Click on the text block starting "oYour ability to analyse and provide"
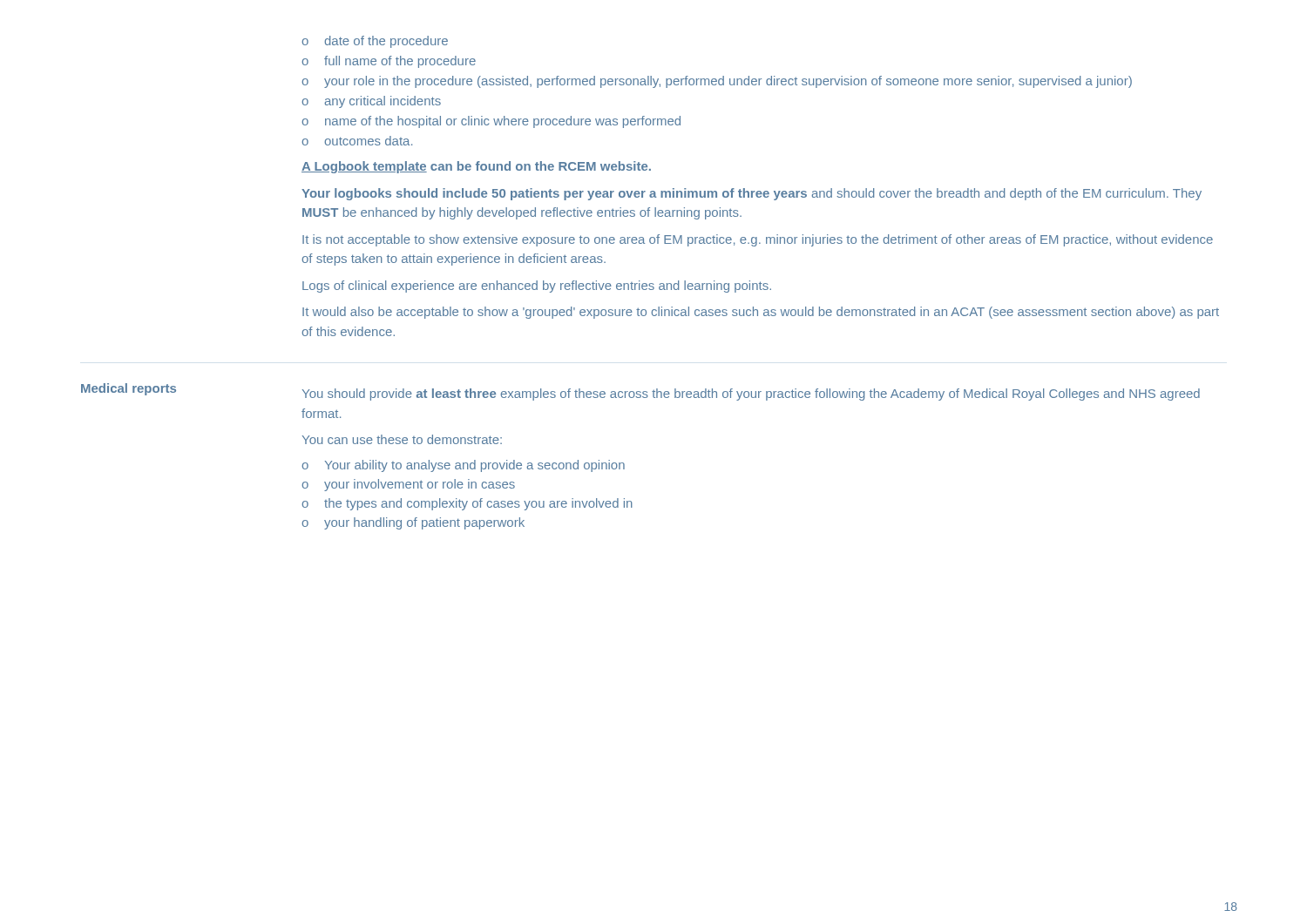The height and width of the screenshot is (924, 1307). pos(463,464)
